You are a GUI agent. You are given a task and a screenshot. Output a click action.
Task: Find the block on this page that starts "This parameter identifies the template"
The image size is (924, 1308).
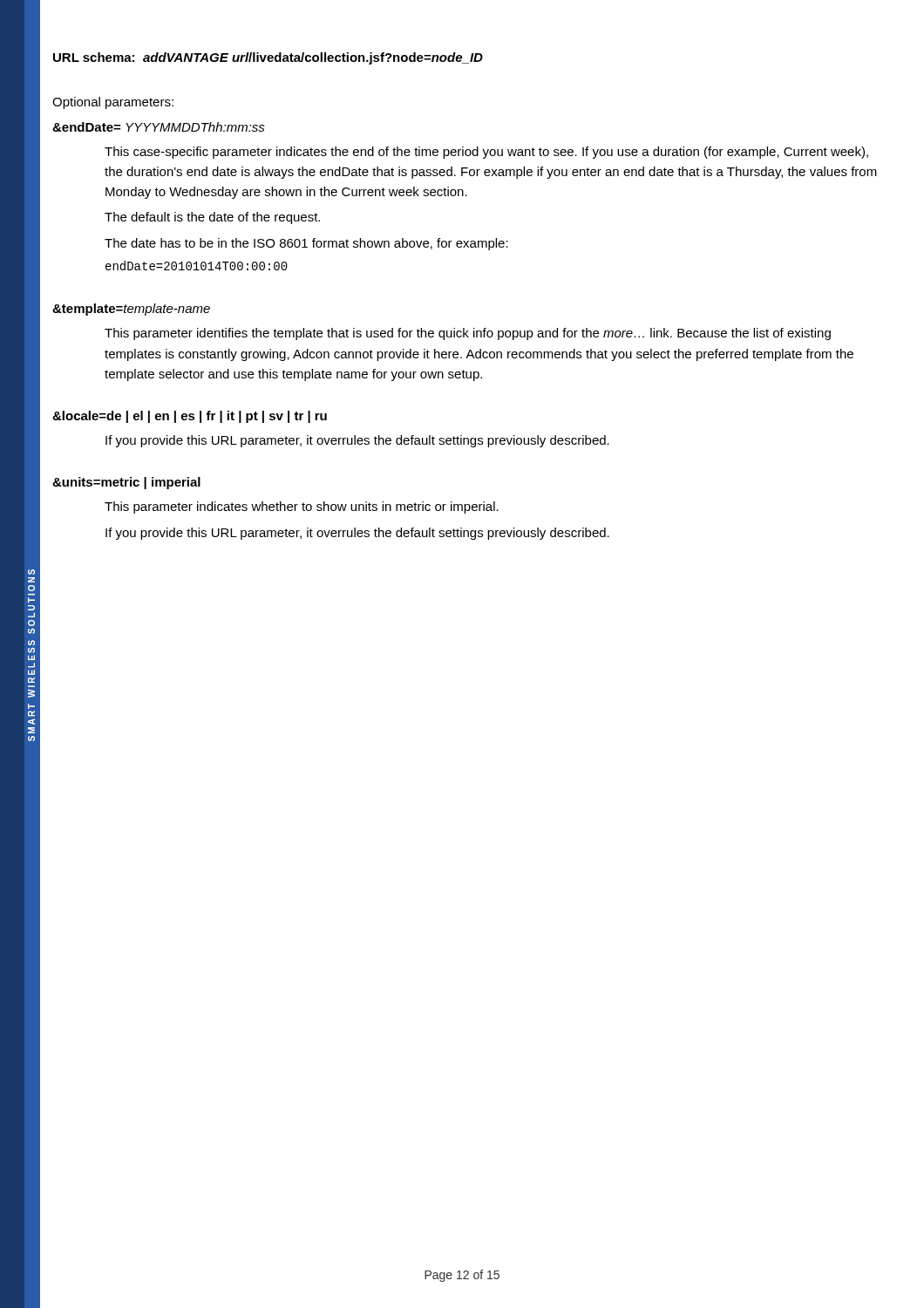point(479,353)
